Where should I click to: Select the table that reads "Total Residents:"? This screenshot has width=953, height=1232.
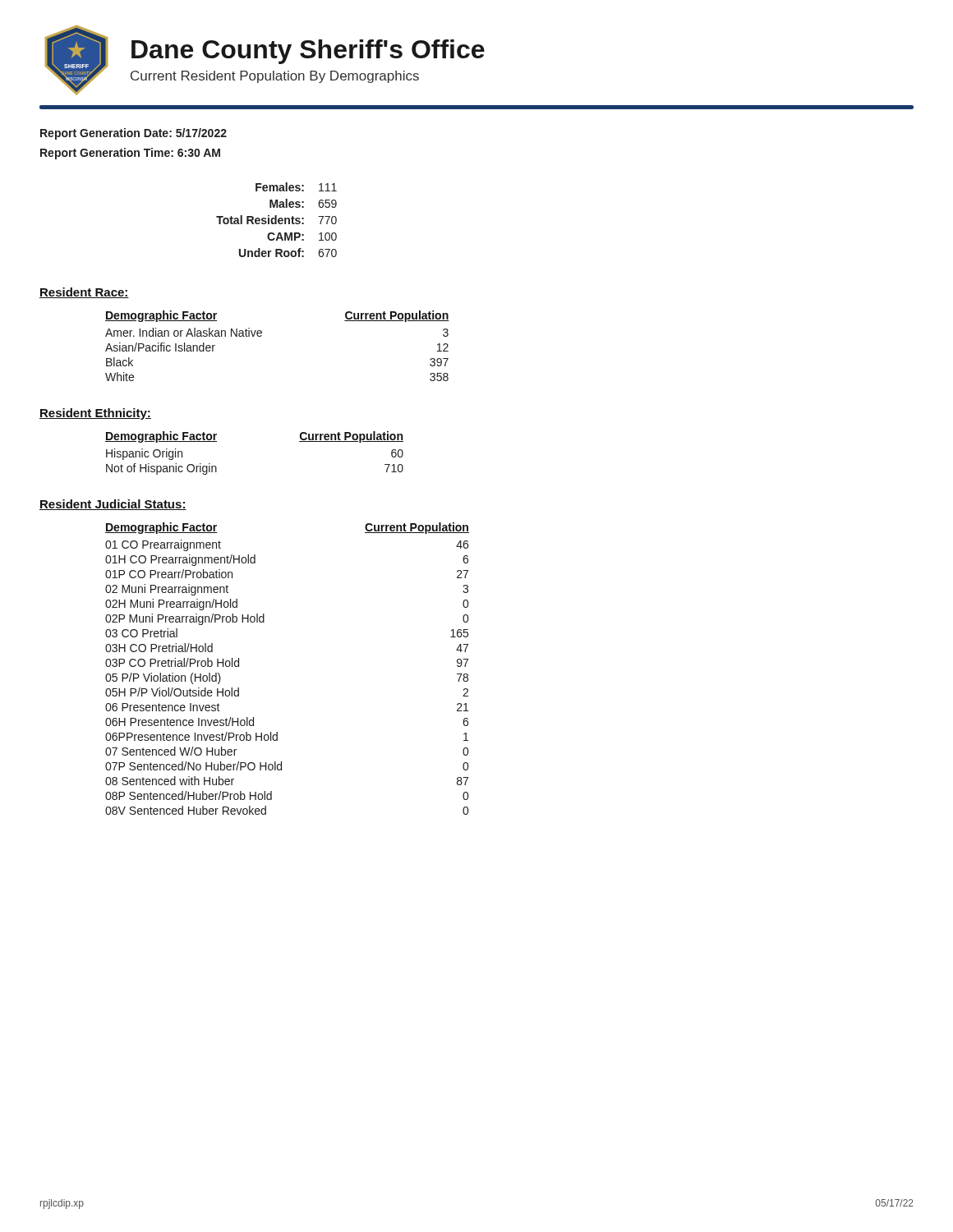[x=476, y=220]
